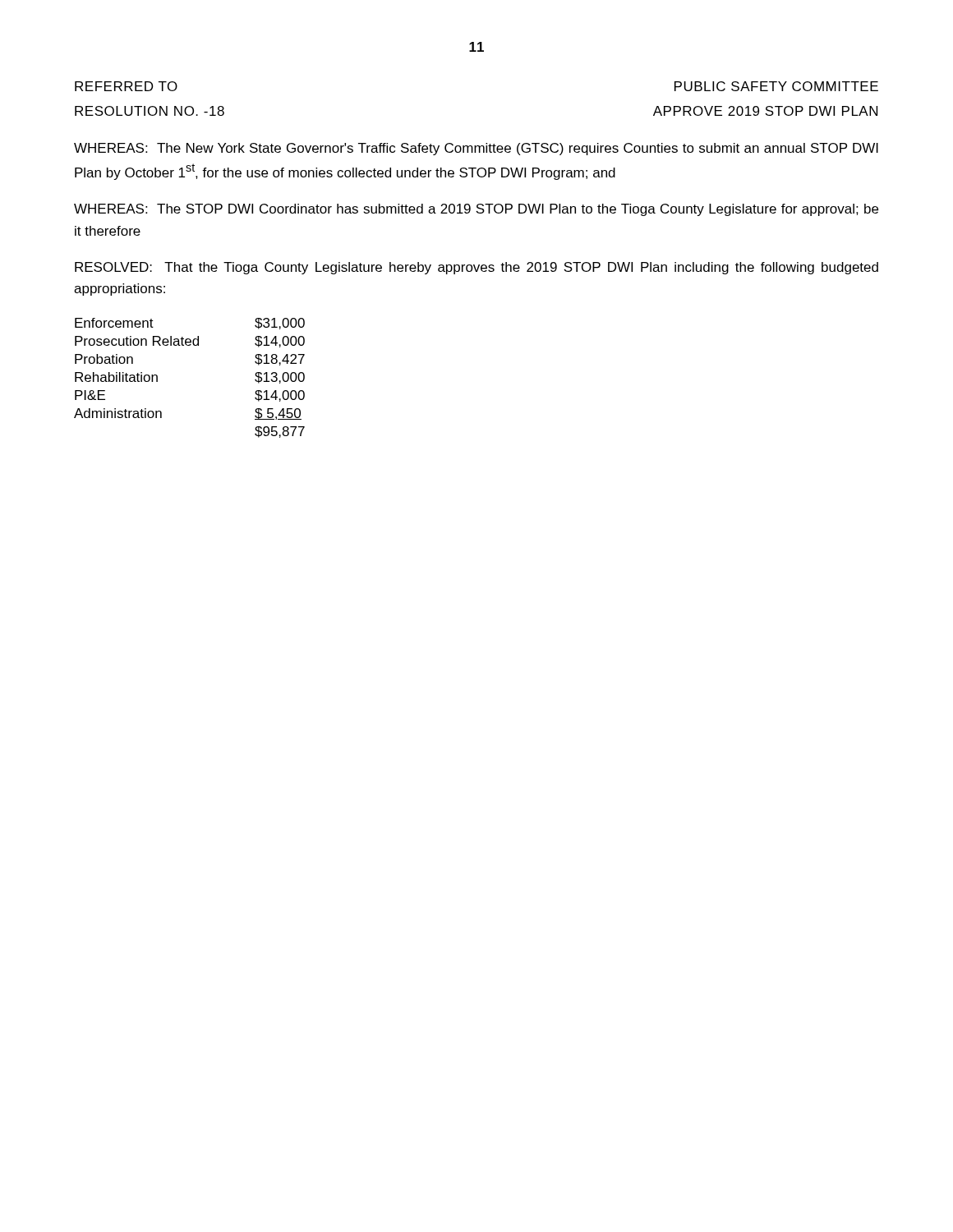Find the text block starting "Rehabilitation $13,000"

pos(116,377)
